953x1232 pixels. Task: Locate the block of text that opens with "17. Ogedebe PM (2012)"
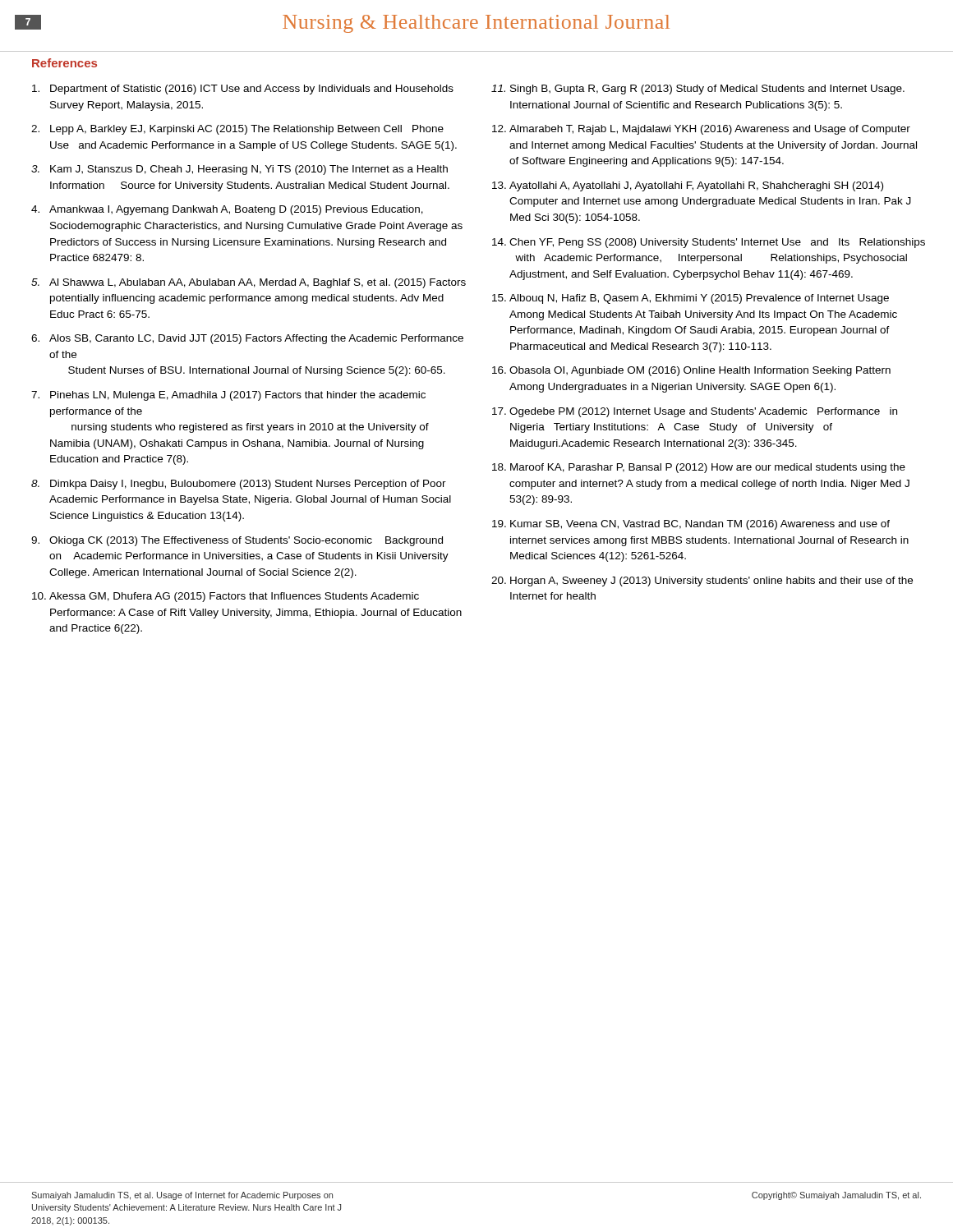coord(709,427)
